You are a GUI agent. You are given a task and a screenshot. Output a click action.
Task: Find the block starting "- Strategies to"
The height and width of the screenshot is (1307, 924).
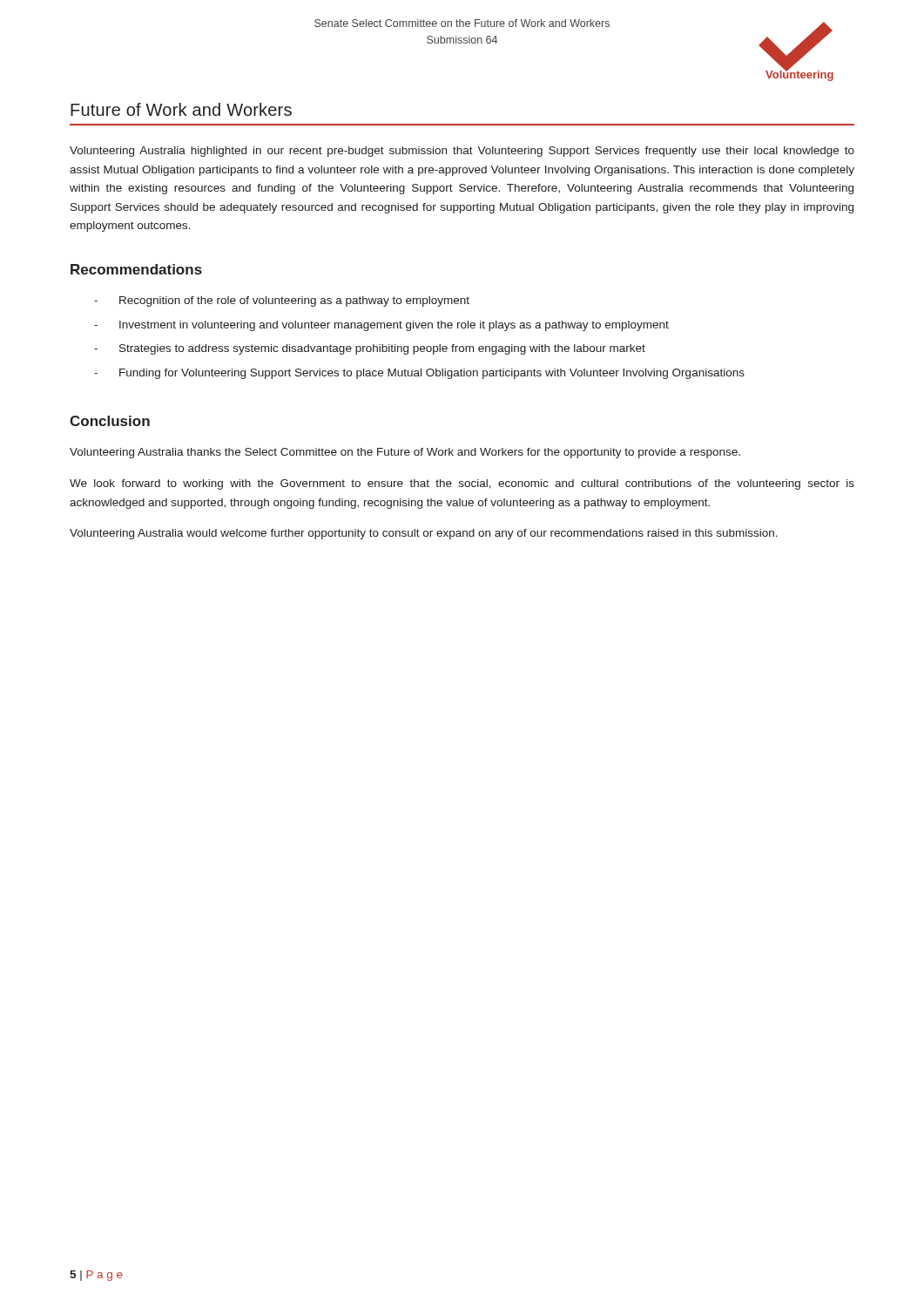pos(462,348)
